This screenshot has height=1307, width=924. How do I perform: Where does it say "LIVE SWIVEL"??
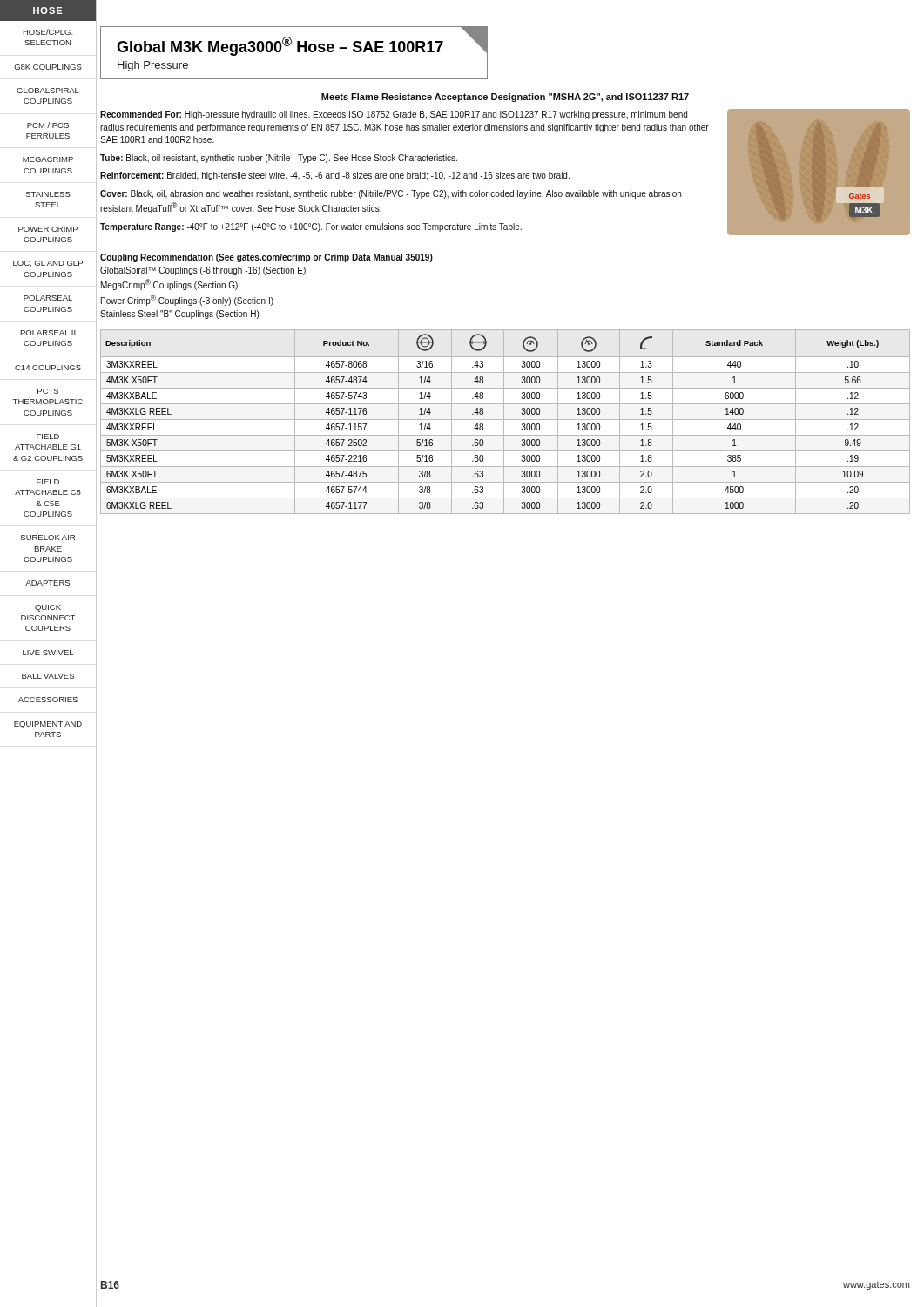coord(48,652)
